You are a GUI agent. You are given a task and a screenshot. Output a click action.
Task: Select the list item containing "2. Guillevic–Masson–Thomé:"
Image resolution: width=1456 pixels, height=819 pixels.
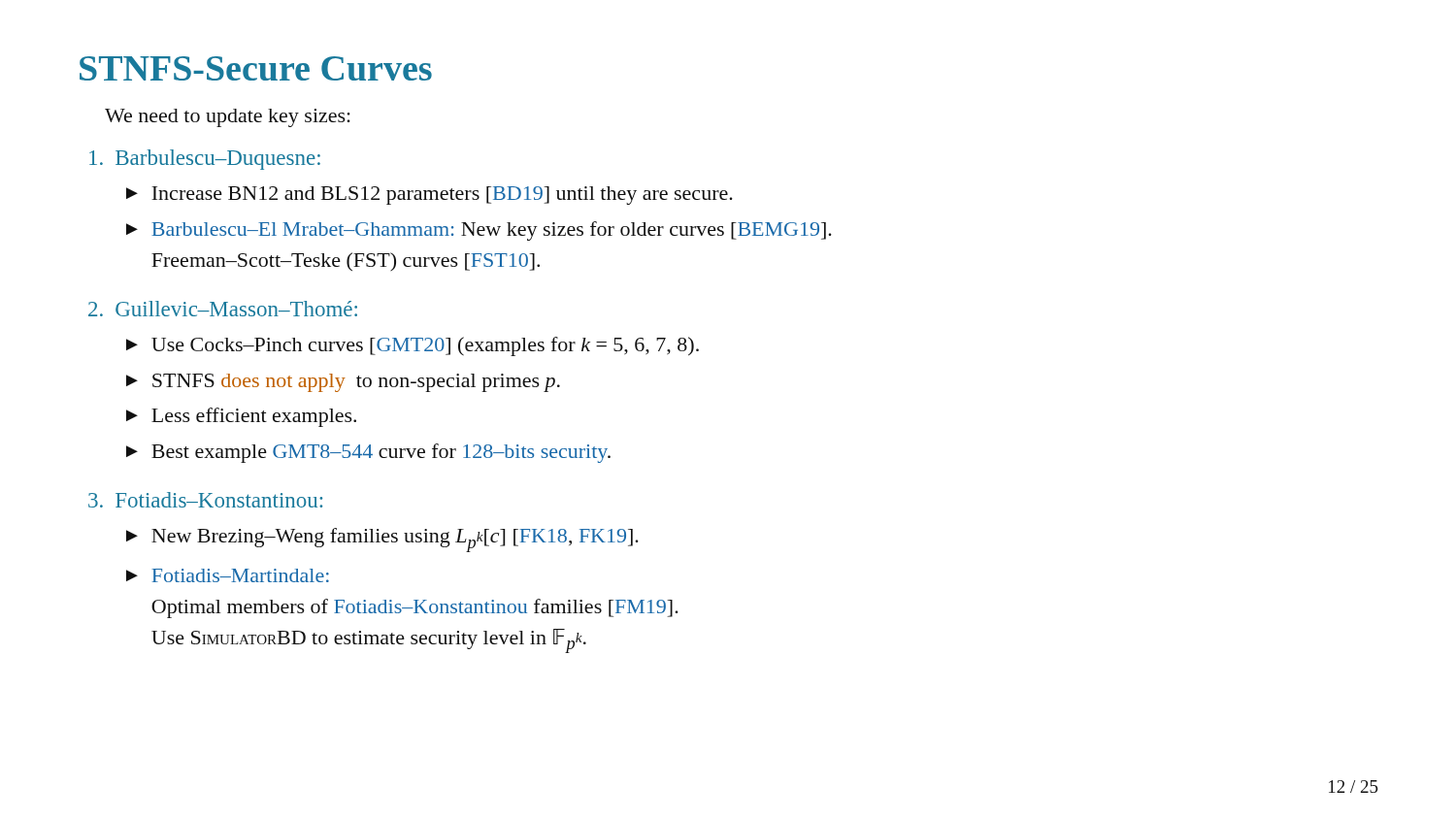223,309
